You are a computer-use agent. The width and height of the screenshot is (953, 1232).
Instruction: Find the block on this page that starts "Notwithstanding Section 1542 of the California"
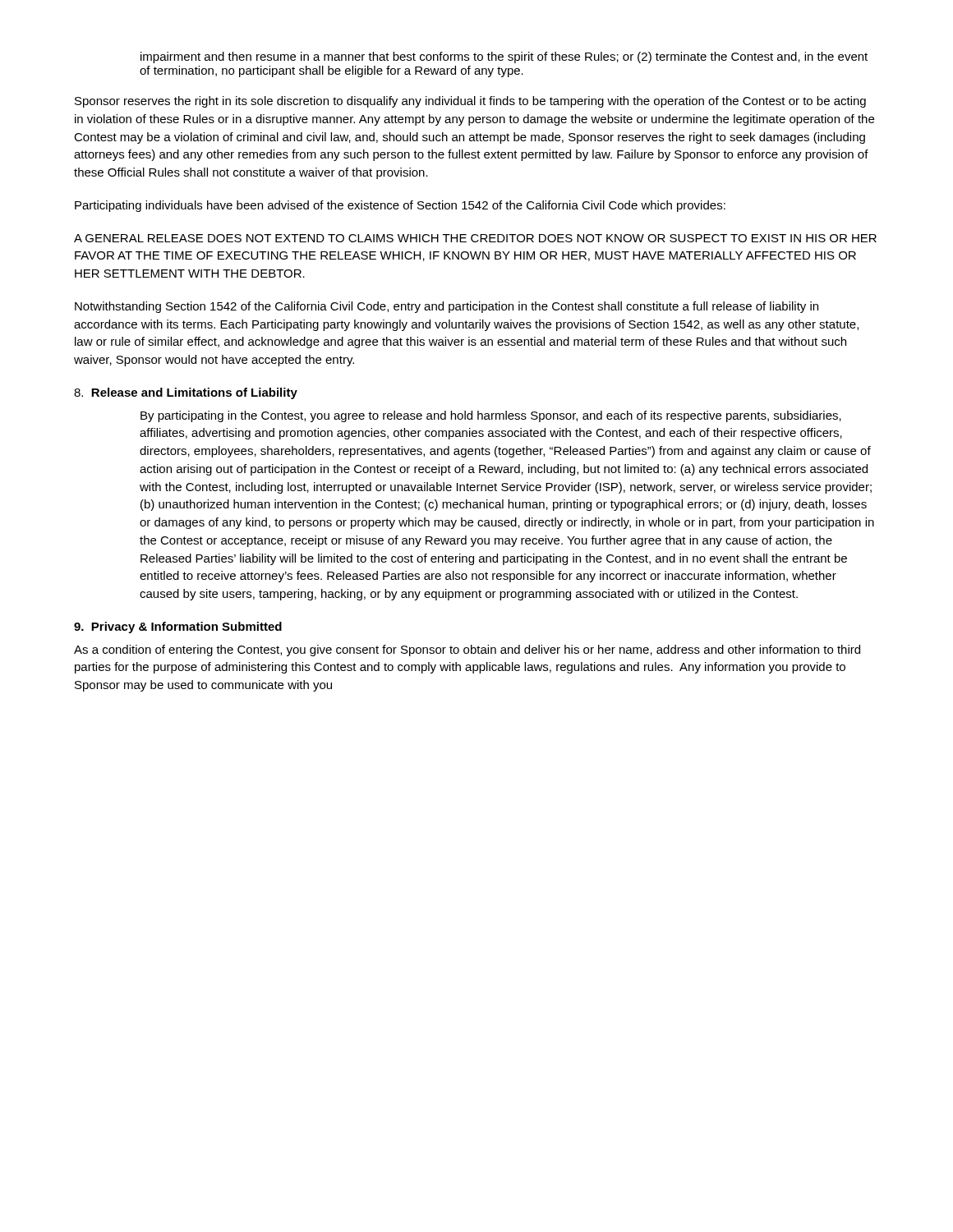point(467,333)
